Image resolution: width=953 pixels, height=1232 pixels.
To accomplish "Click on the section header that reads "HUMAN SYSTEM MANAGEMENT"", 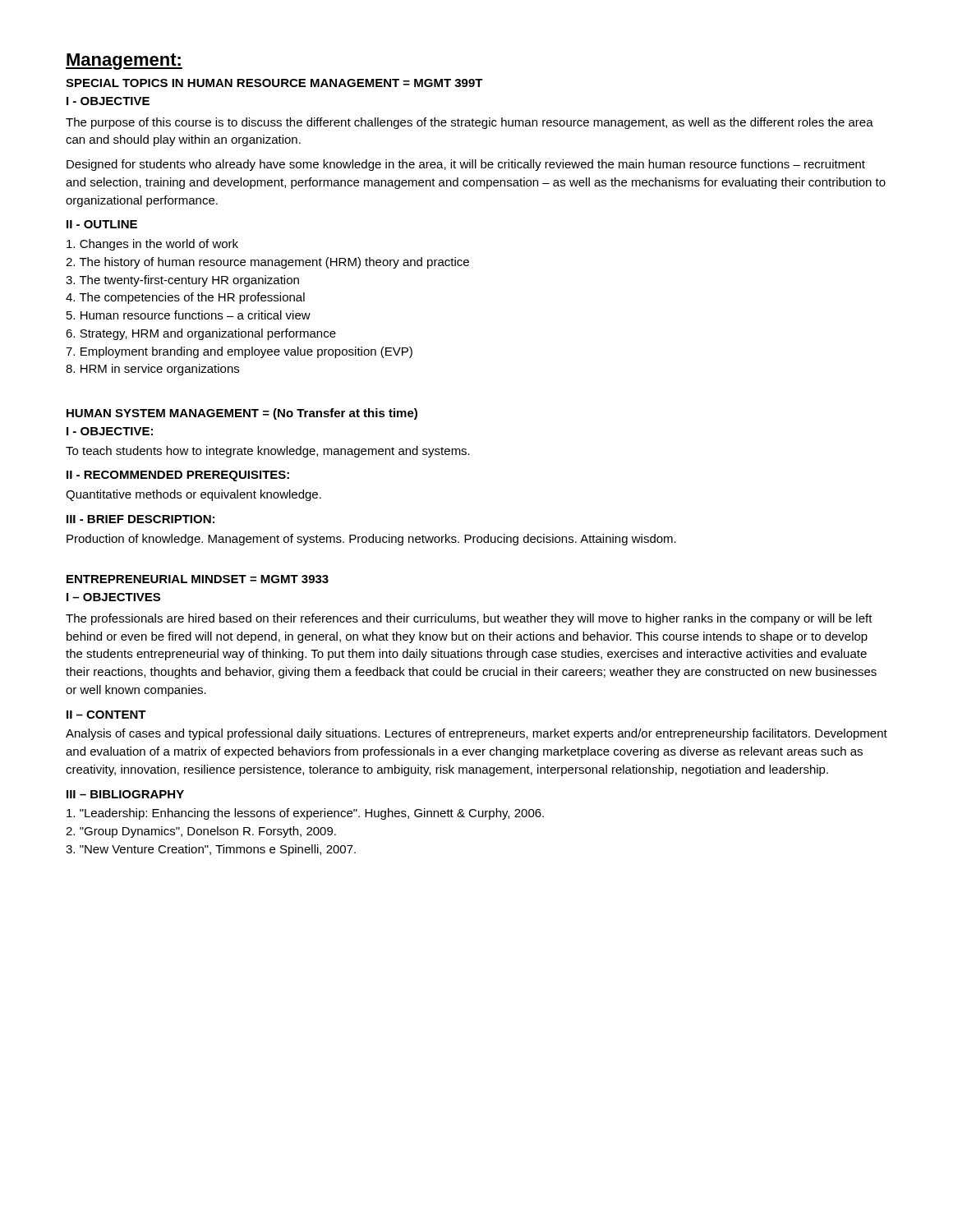I will click(242, 413).
